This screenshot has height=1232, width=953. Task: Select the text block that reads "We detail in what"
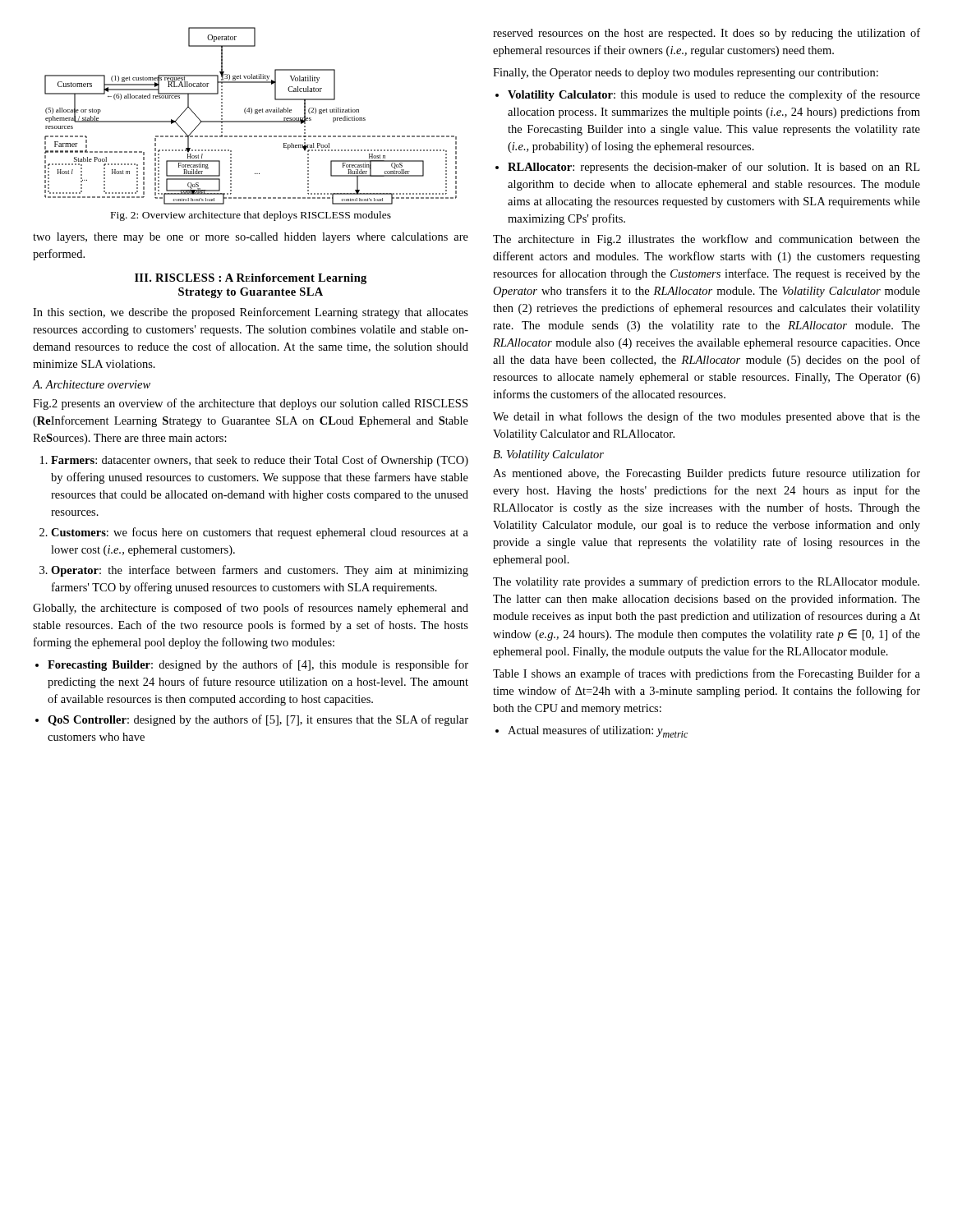707,426
